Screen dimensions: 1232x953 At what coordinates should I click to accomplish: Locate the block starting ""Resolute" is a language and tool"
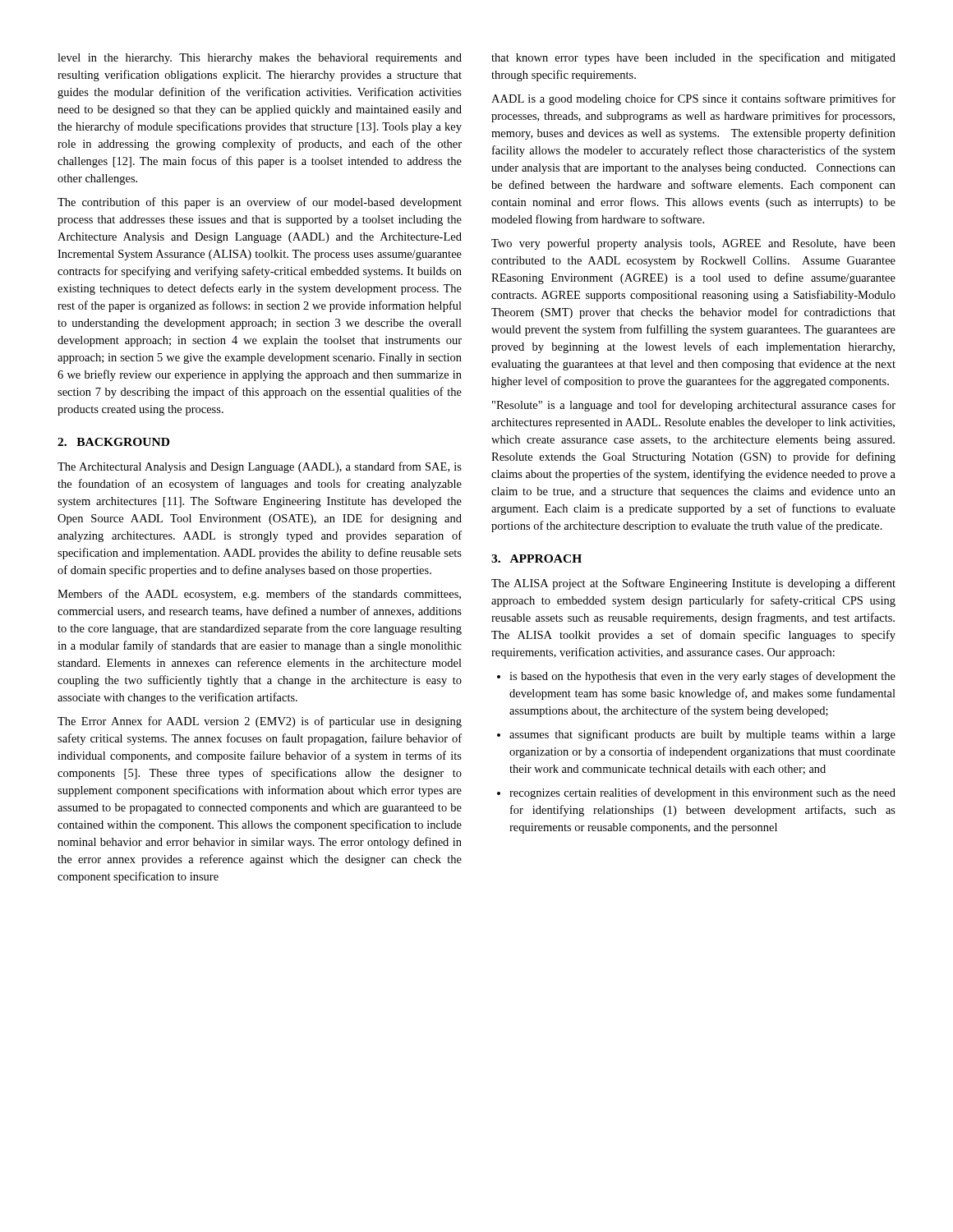[693, 466]
